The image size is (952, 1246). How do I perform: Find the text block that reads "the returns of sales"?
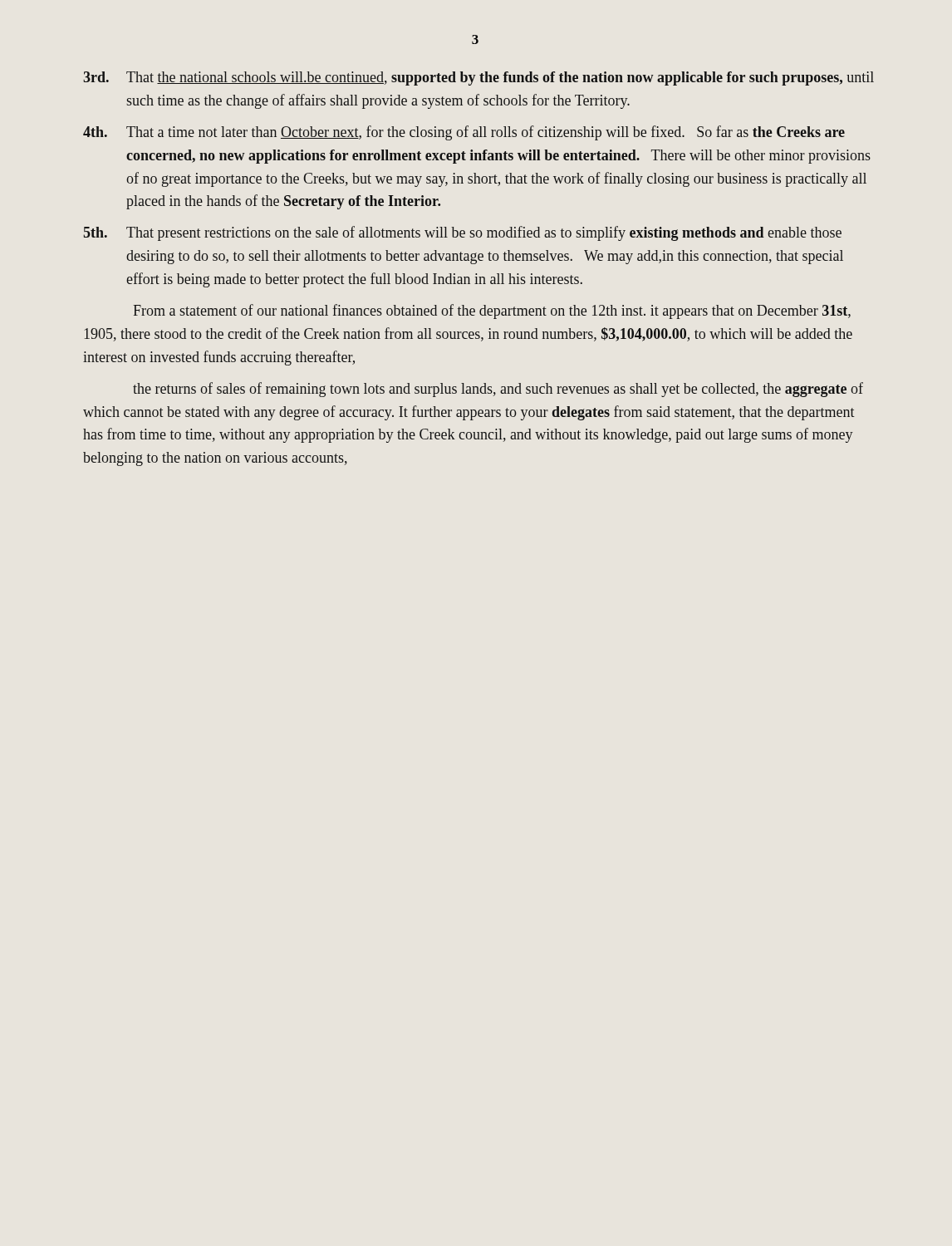click(x=473, y=423)
